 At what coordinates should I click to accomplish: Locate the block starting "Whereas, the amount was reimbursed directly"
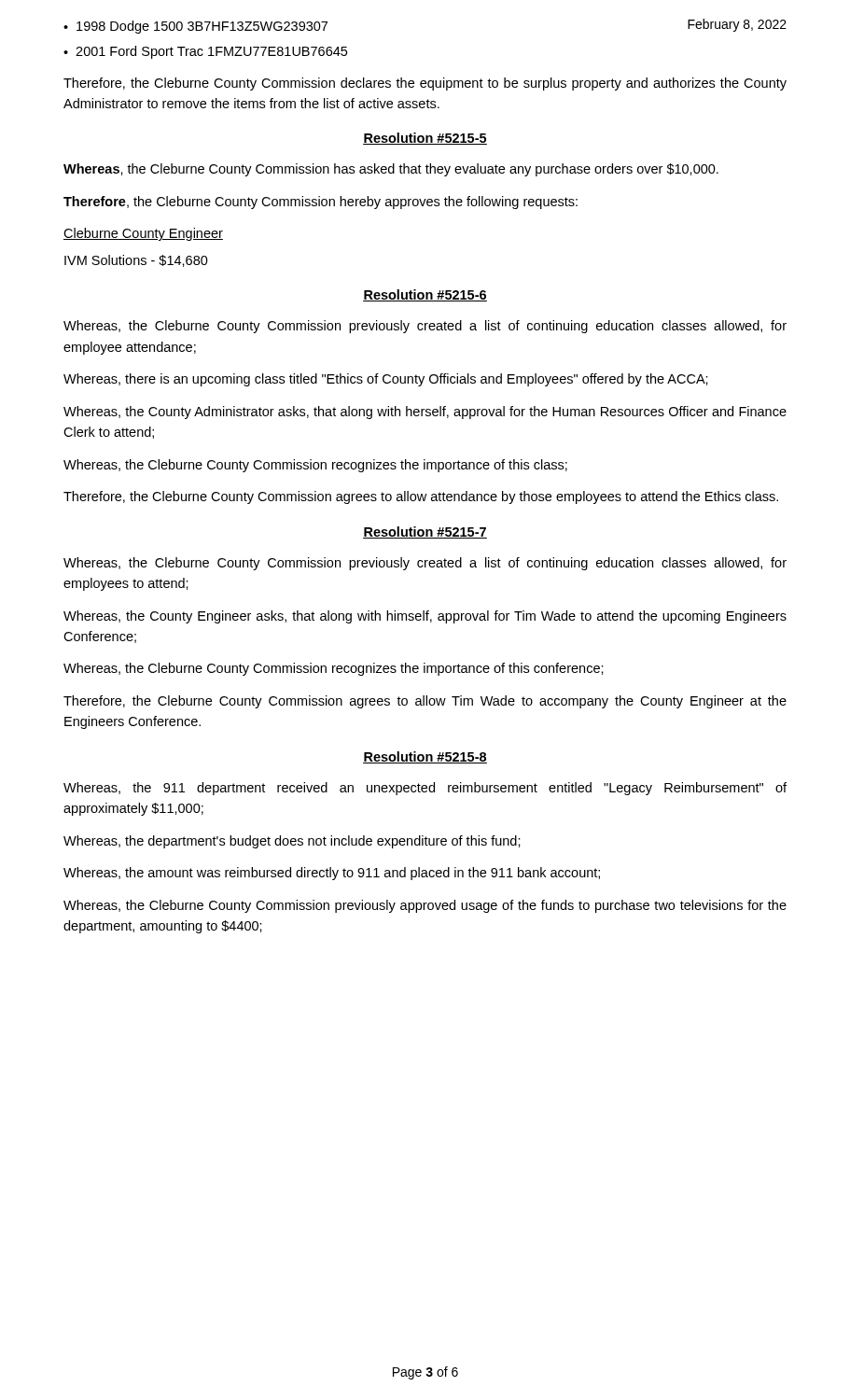[332, 873]
